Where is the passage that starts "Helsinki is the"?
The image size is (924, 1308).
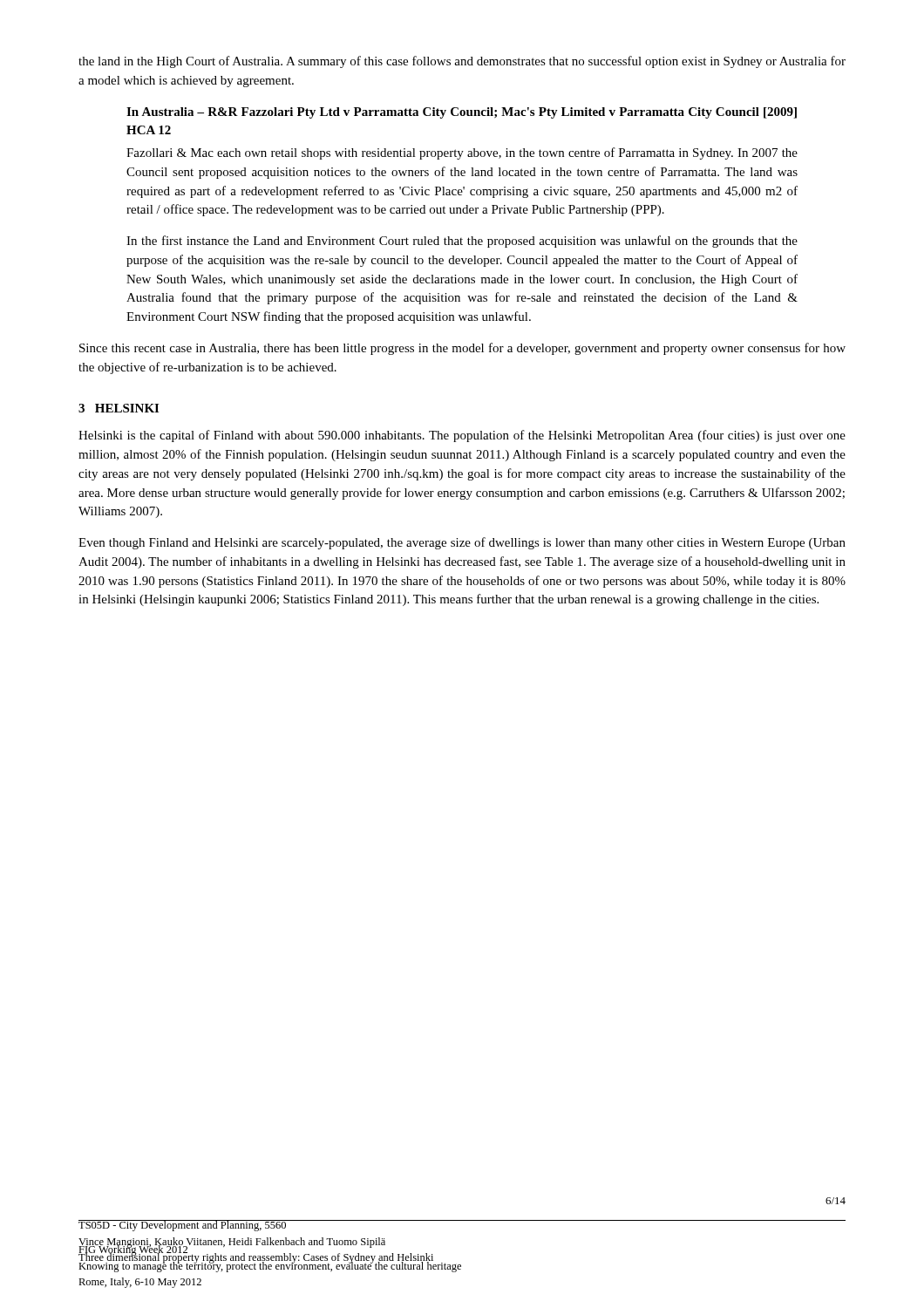coord(462,473)
